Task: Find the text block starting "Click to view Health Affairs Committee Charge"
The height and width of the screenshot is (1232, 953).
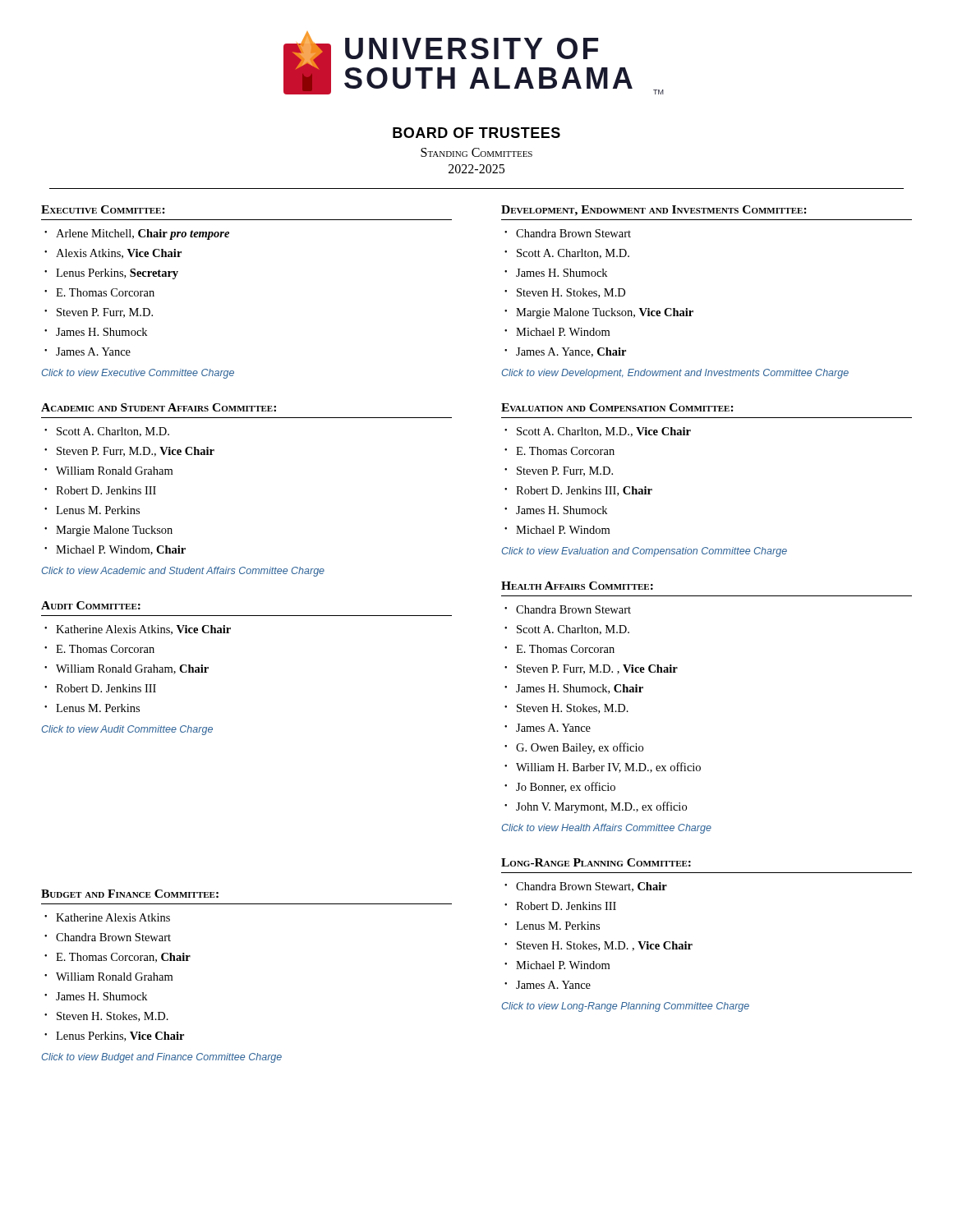Action: 606,828
